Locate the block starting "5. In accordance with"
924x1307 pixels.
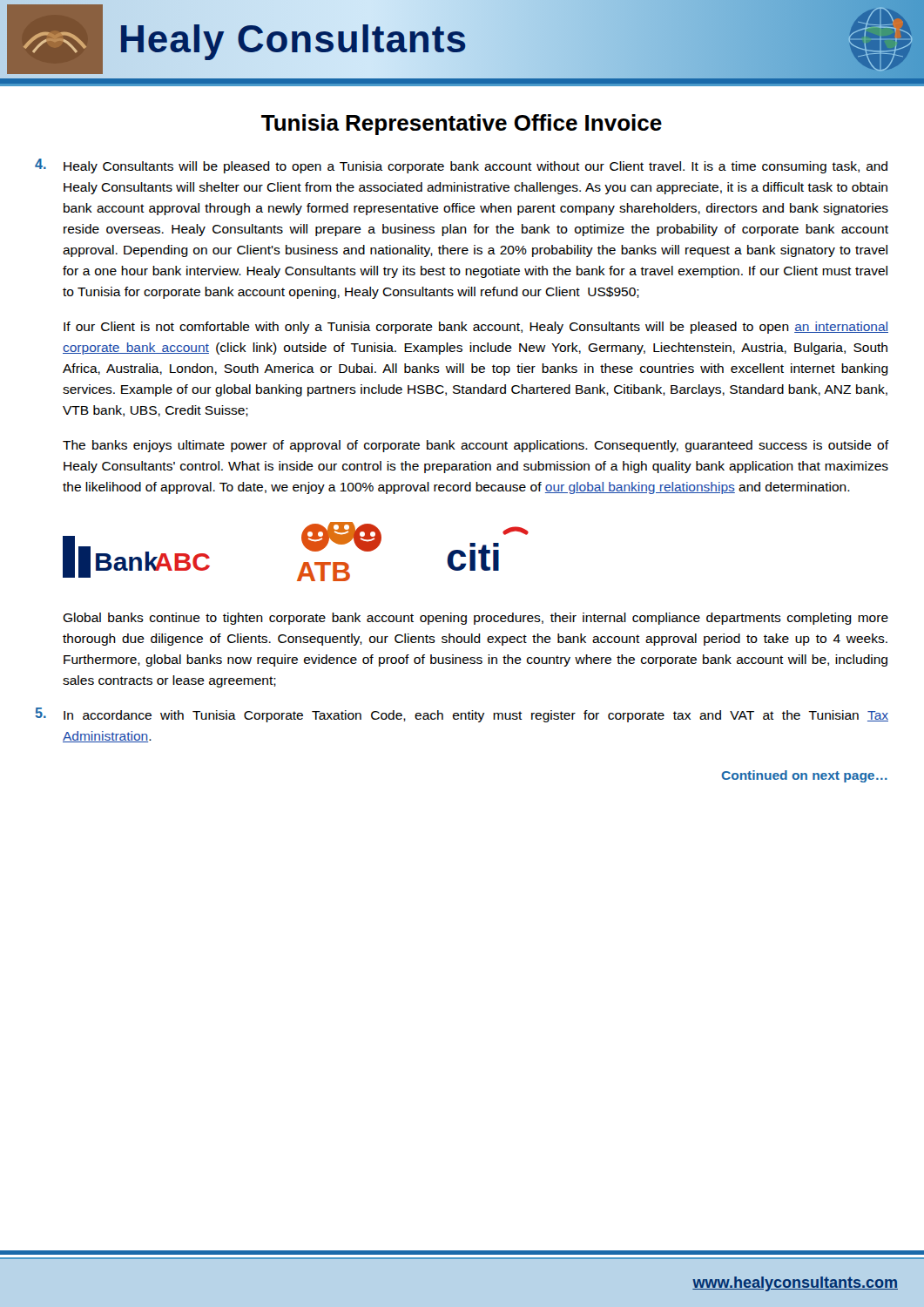tap(462, 726)
